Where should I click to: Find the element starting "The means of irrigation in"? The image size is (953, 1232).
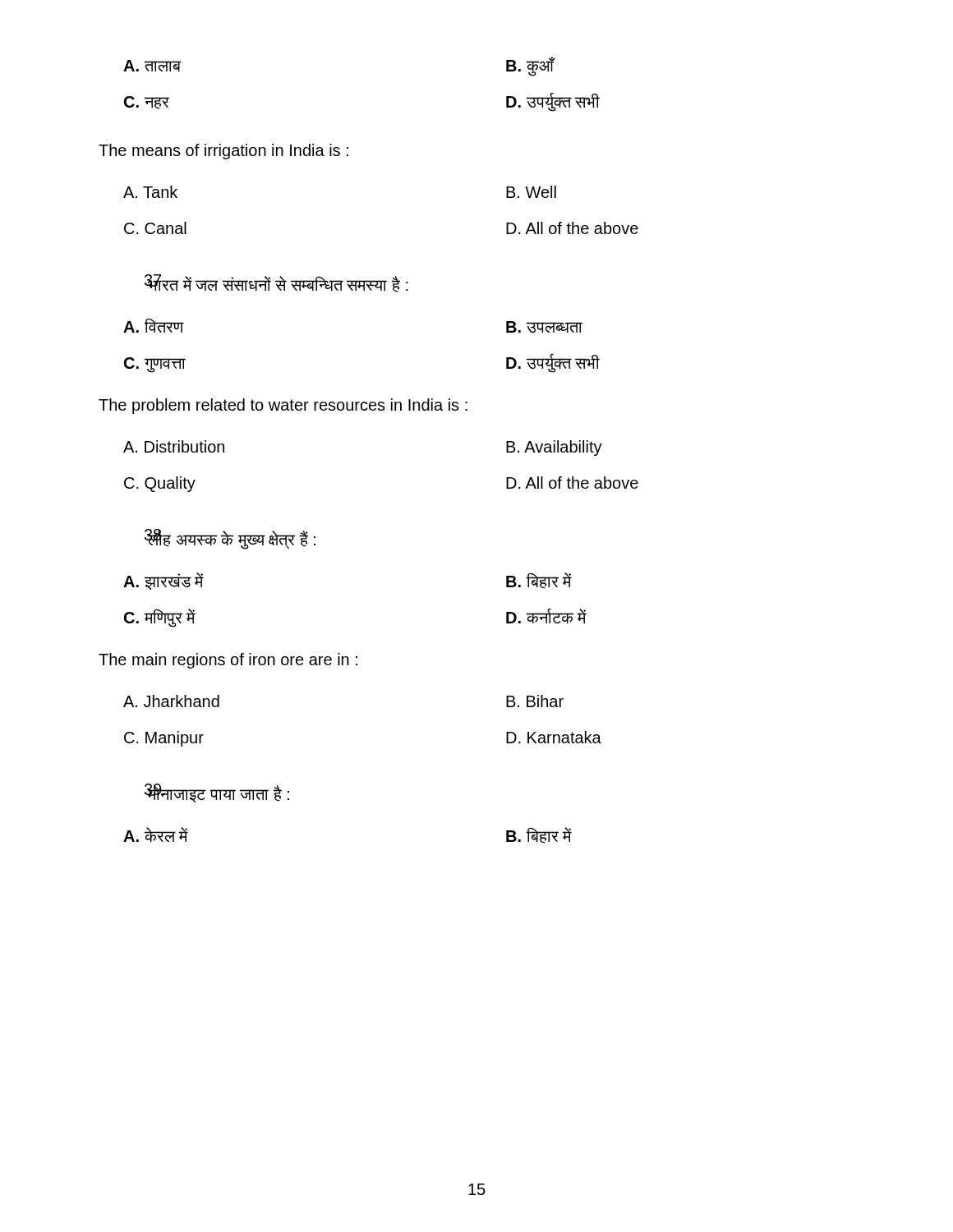click(224, 150)
